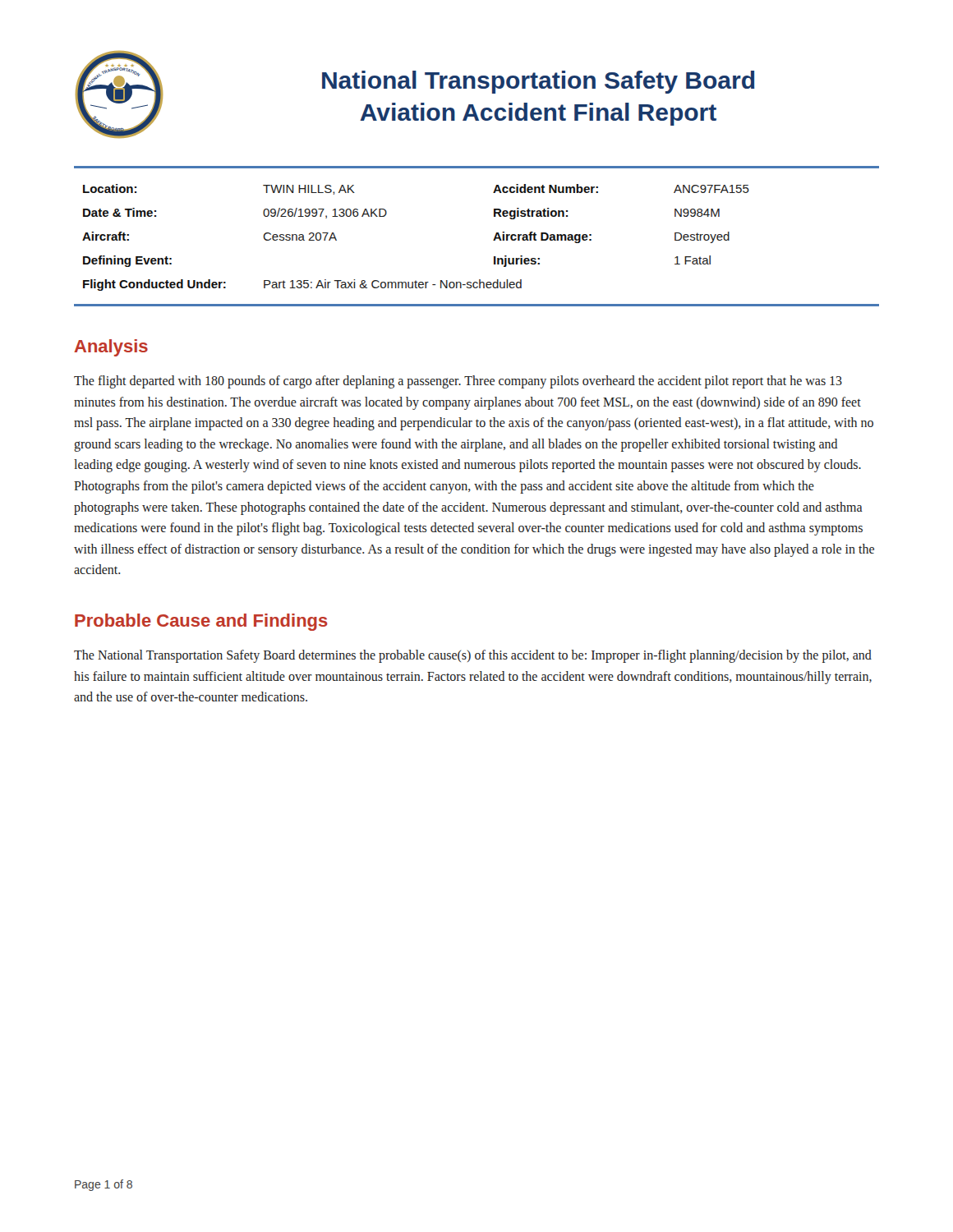Select the logo
953x1232 pixels.
(123, 96)
